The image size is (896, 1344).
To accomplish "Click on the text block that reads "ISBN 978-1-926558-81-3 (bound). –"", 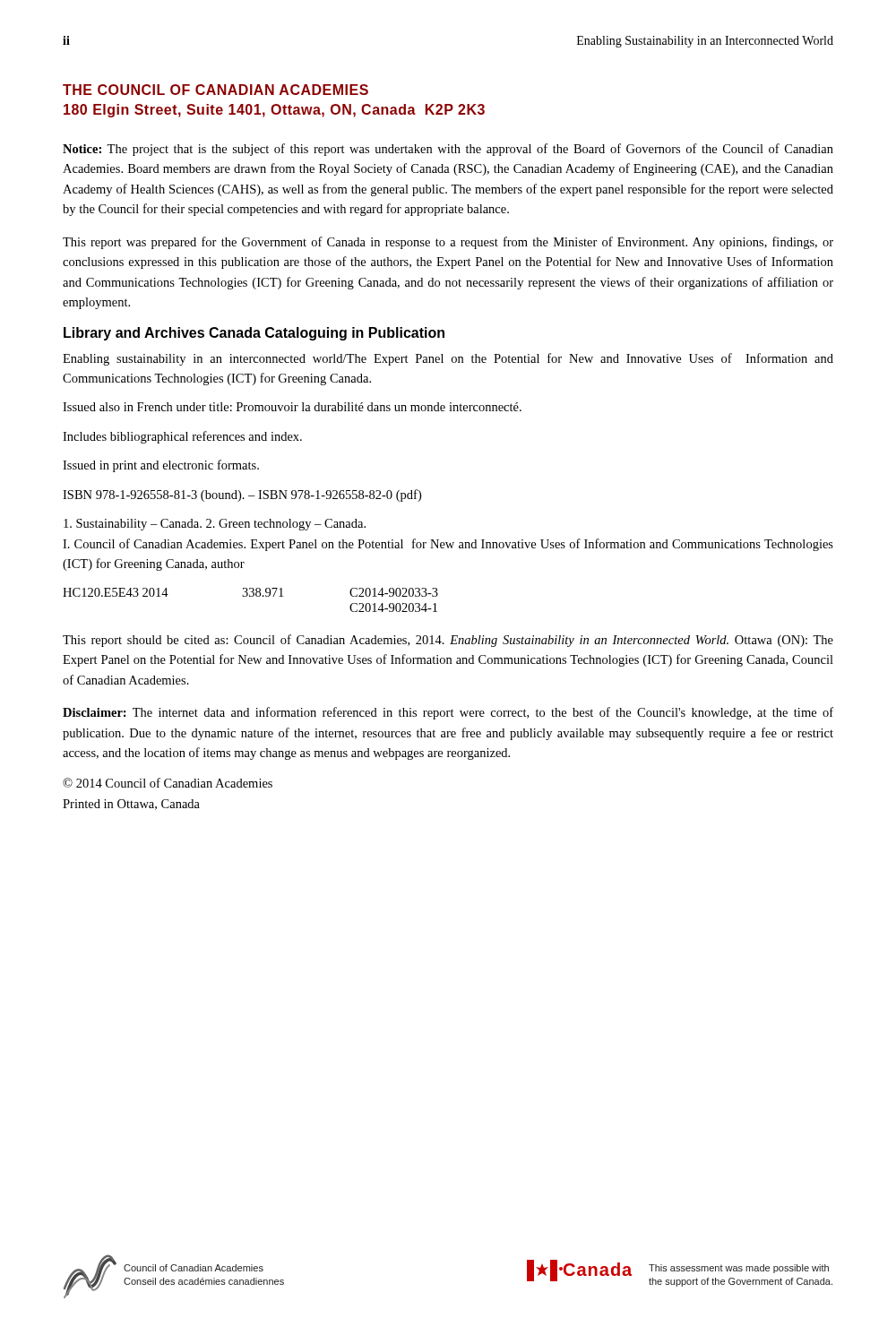I will click(242, 494).
